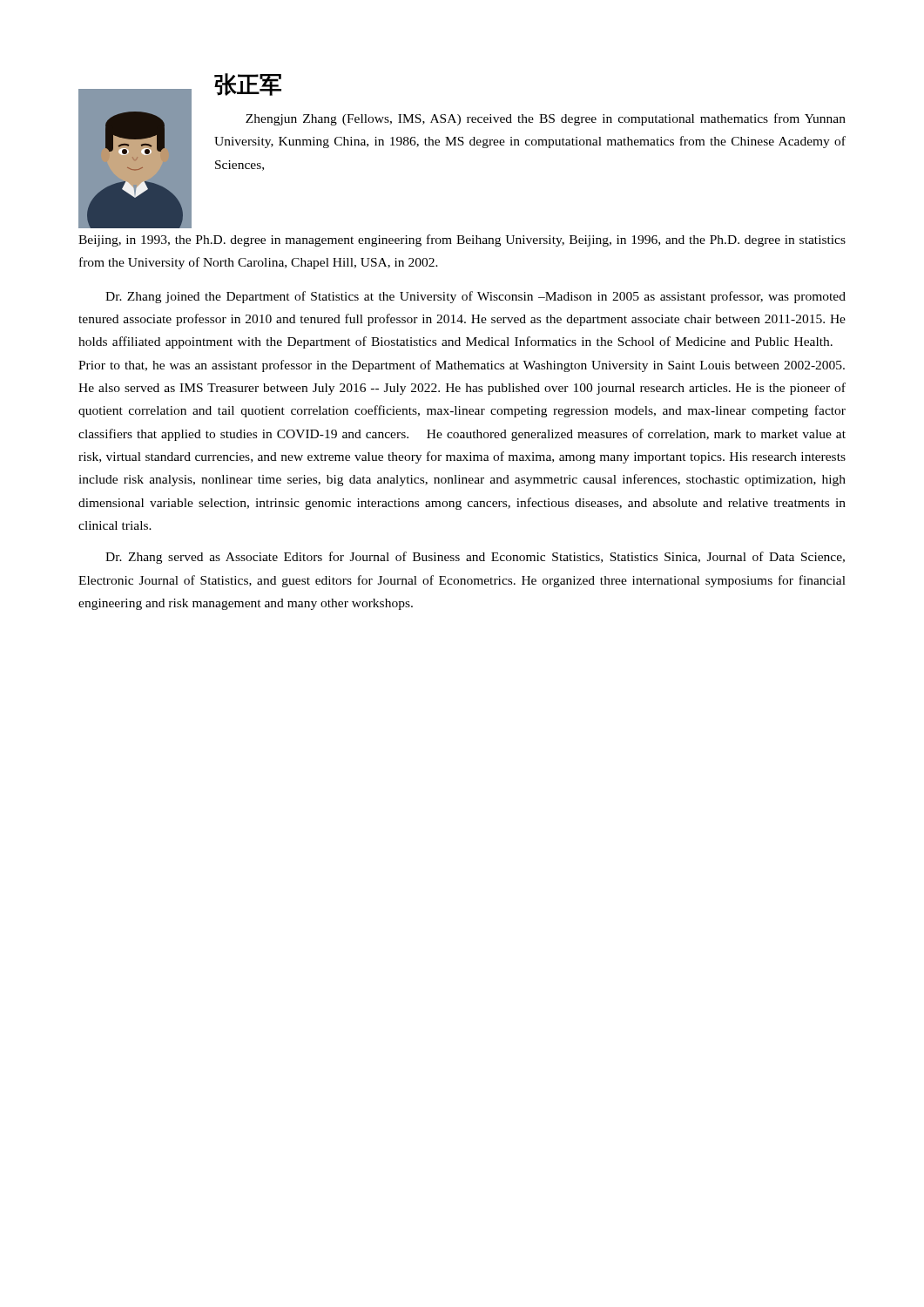This screenshot has height=1307, width=924.
Task: Locate the photo
Action: 135,159
